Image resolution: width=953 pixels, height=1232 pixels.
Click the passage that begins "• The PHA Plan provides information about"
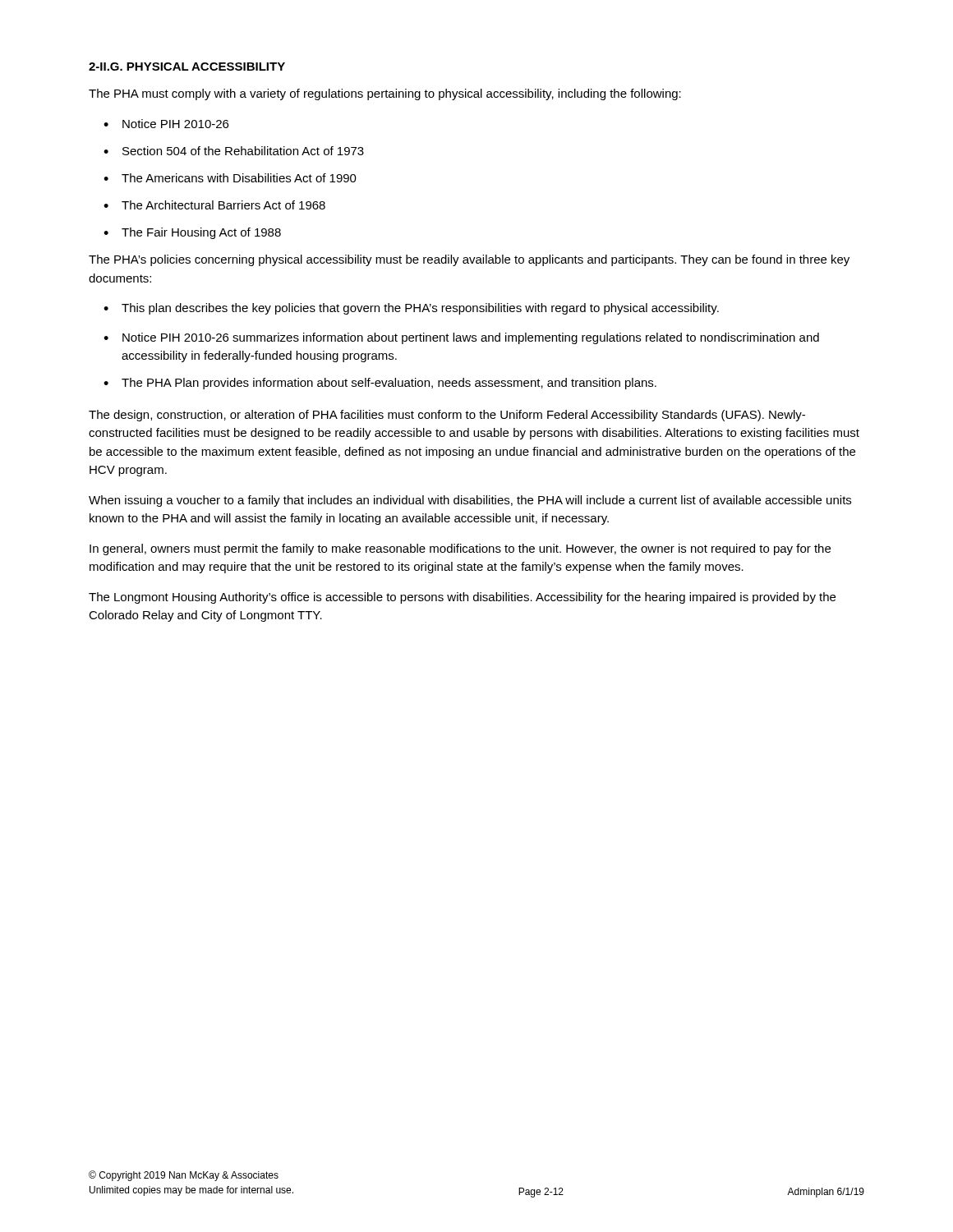click(484, 384)
